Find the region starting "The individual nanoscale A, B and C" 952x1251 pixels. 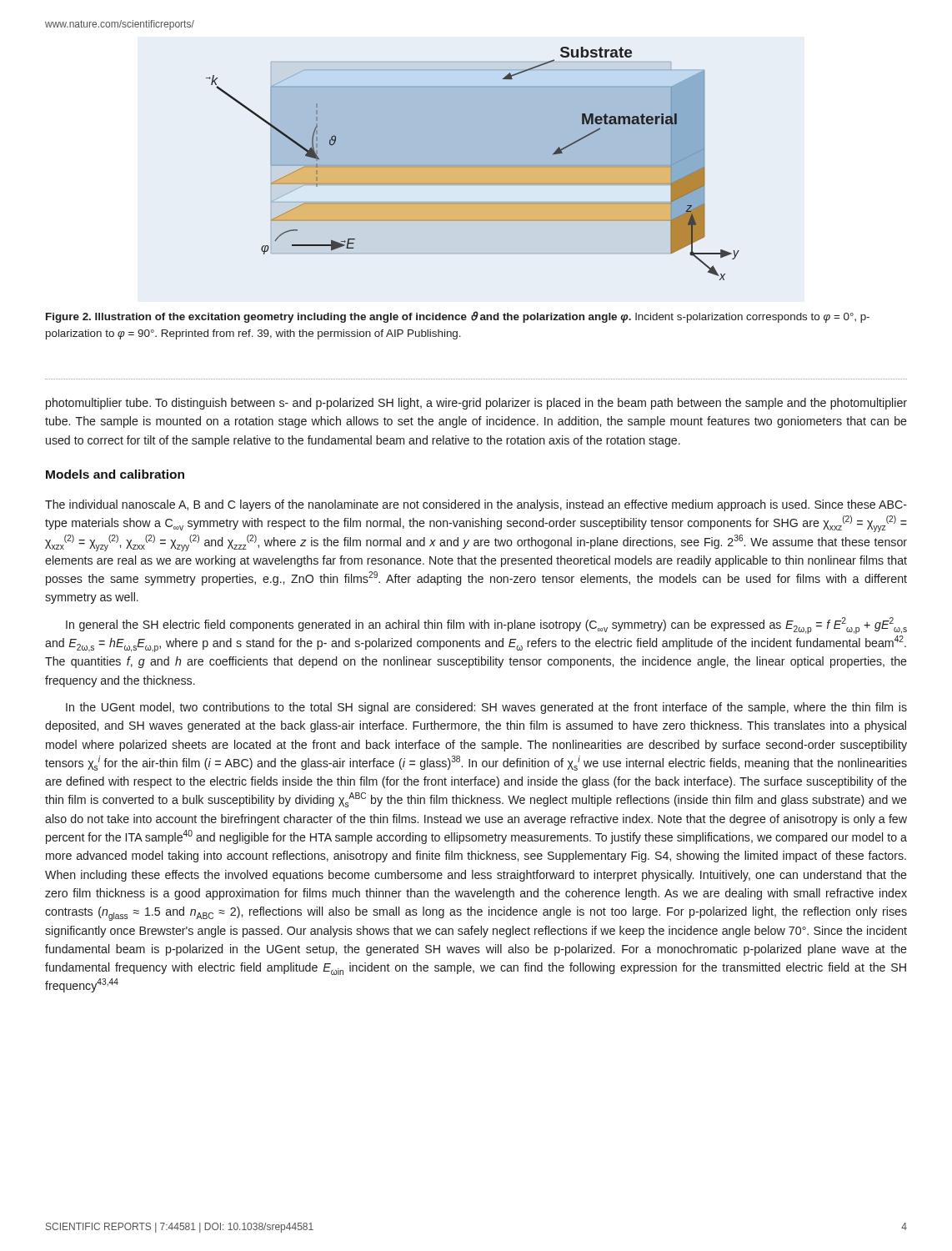coord(476,745)
